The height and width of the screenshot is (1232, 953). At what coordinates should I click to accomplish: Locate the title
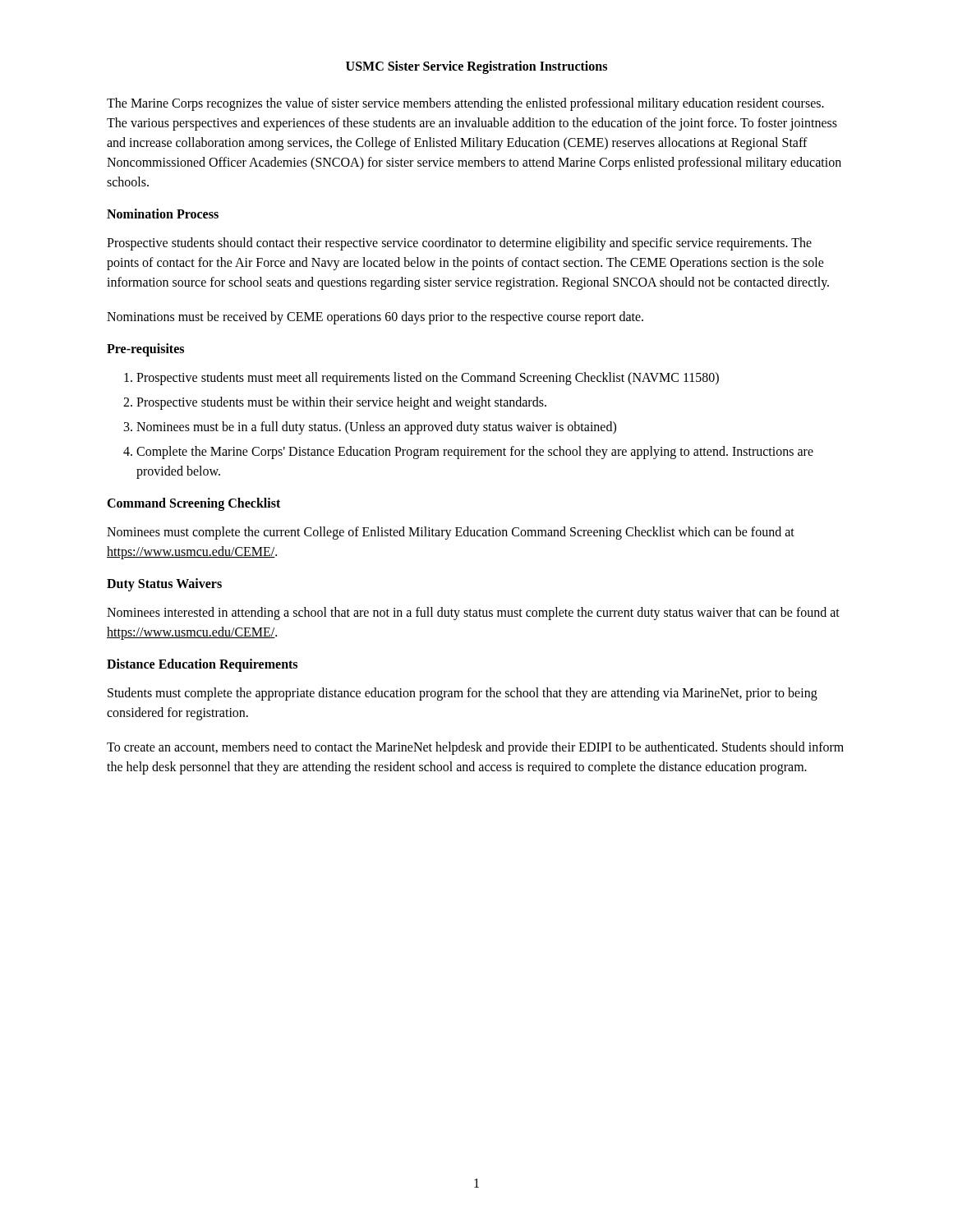pos(476,66)
